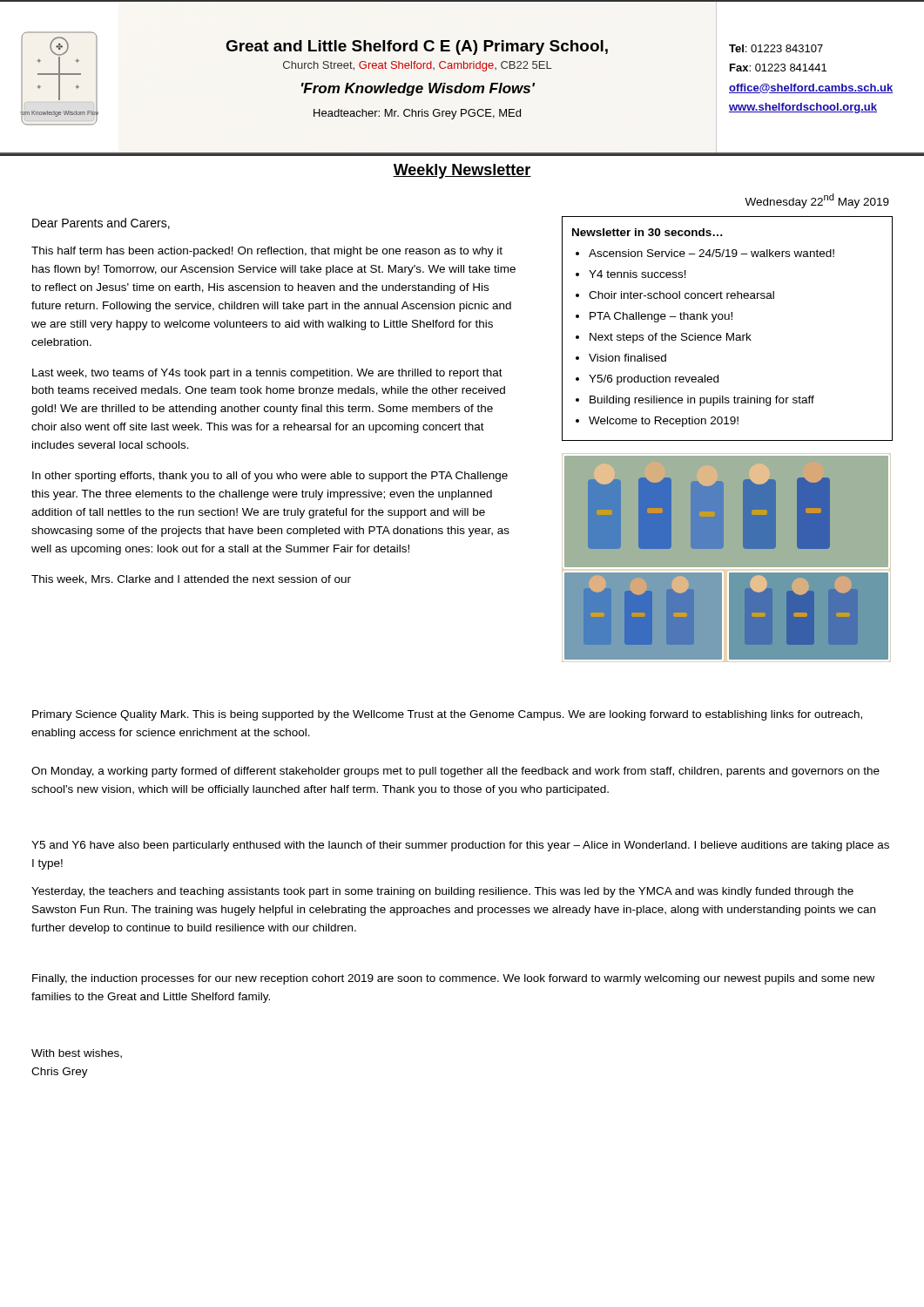Navigate to the region starting "With best wishes, Chris Grey"

pos(77,1062)
